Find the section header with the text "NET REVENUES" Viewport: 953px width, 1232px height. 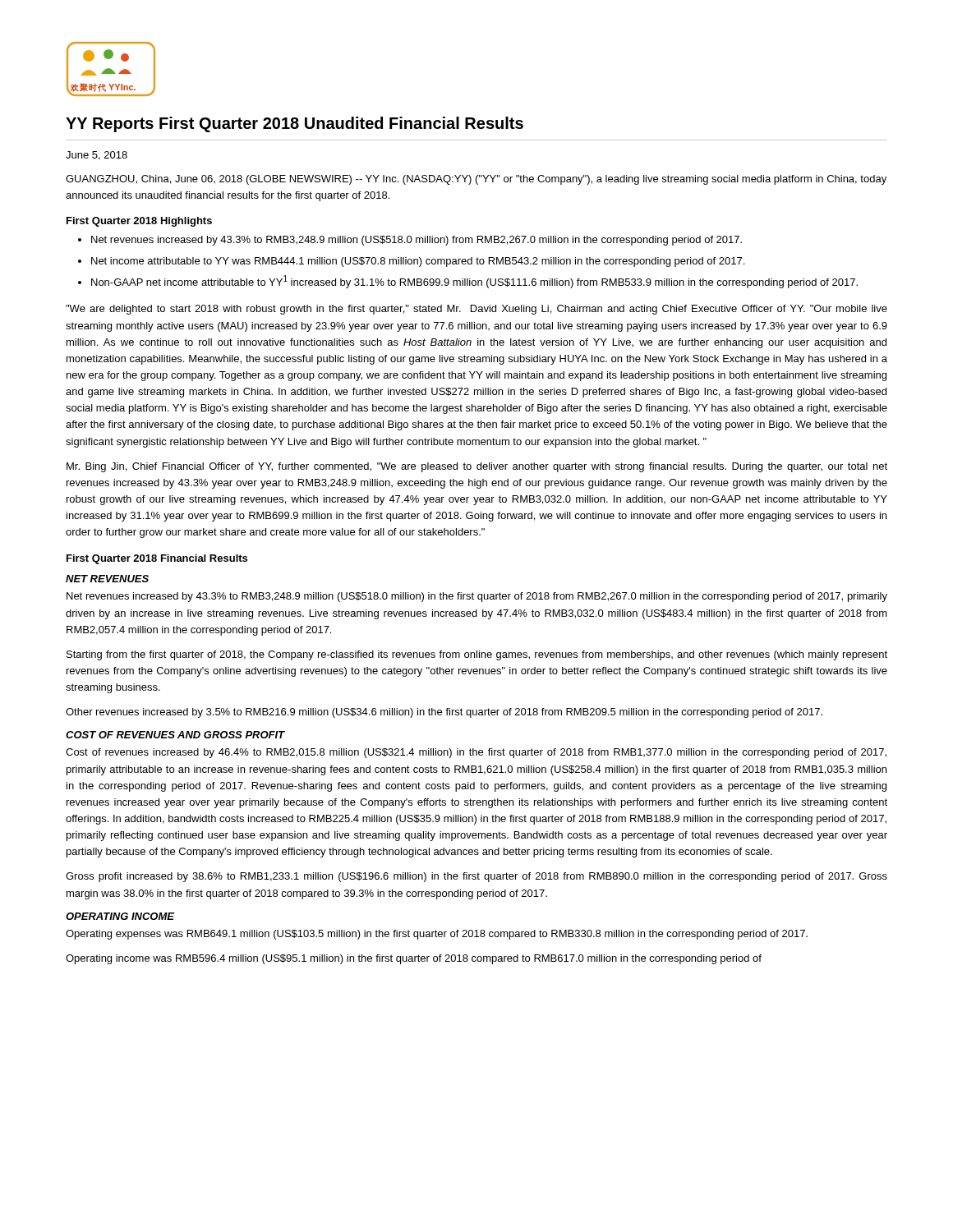point(107,579)
